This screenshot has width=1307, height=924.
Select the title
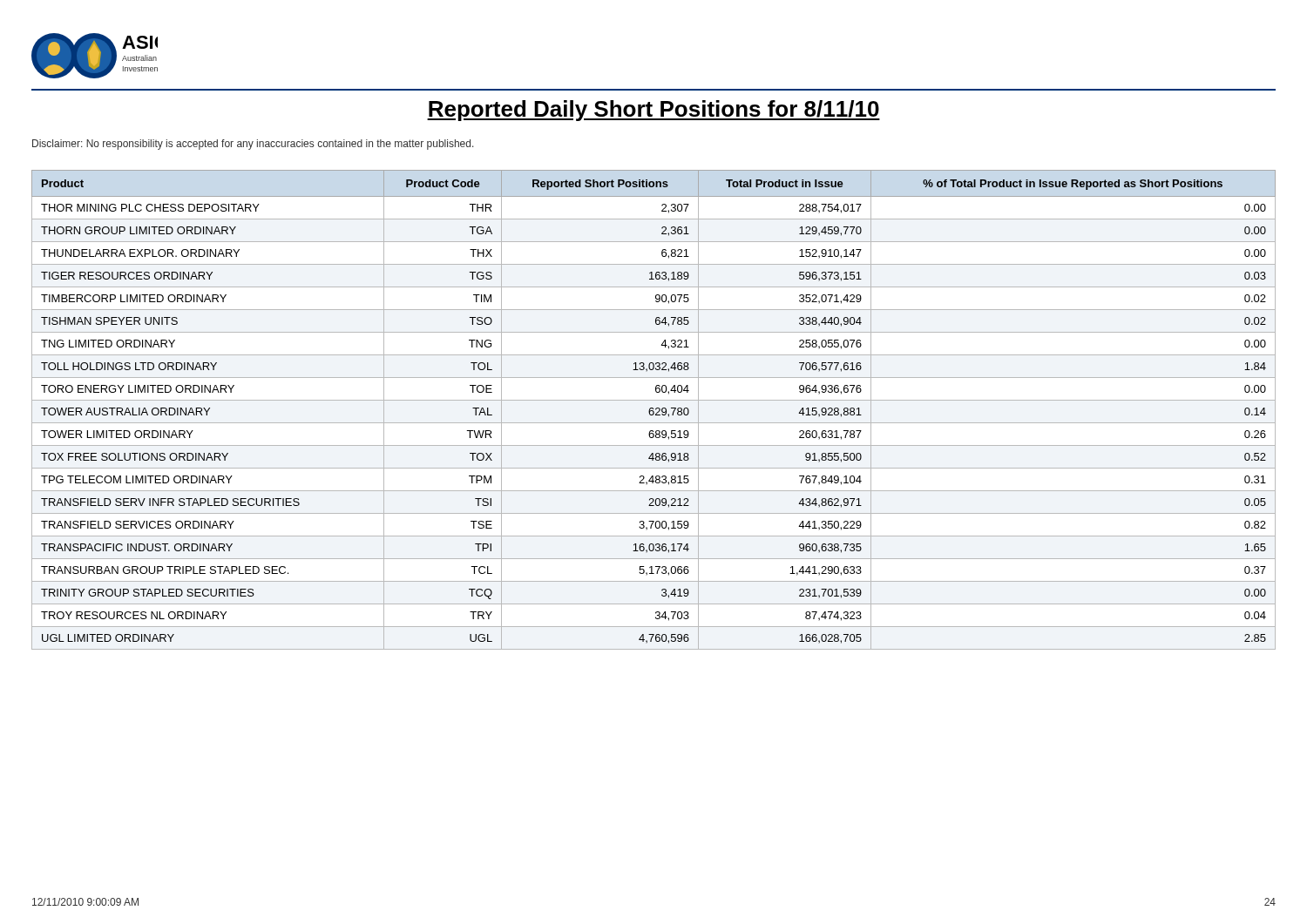(x=654, y=109)
